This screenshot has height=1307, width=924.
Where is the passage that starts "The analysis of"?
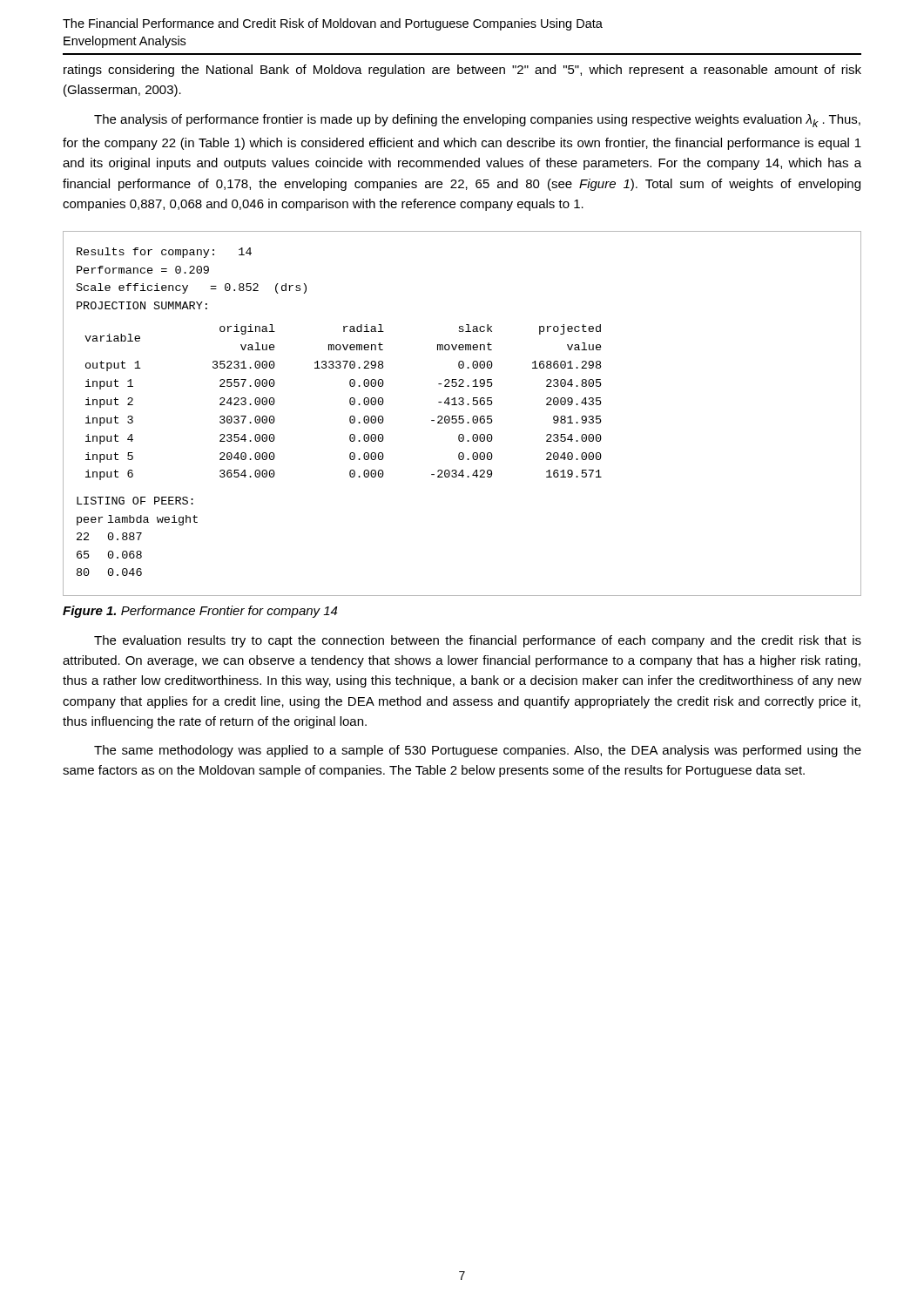tap(462, 161)
